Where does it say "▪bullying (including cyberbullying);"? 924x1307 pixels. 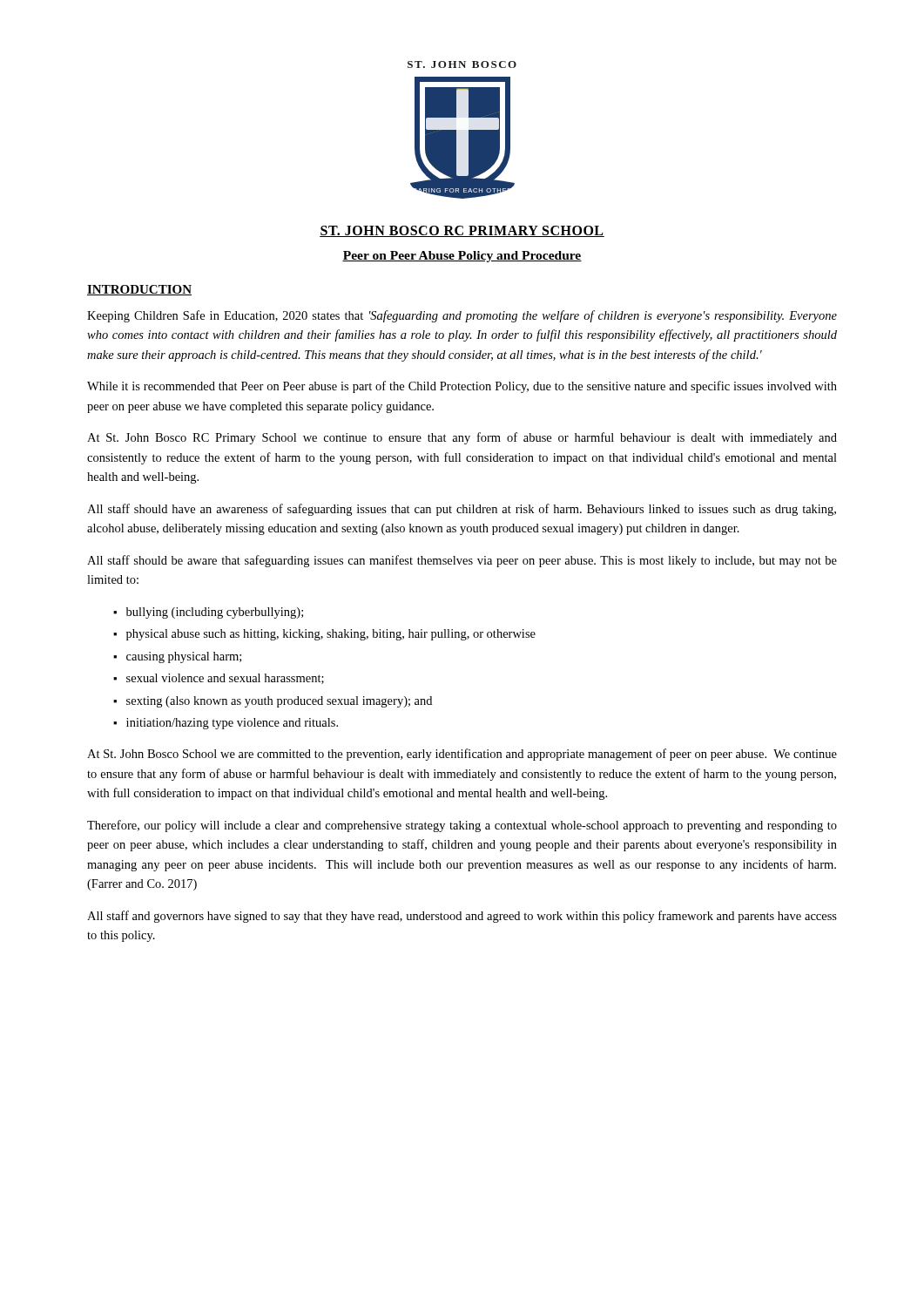tap(209, 612)
